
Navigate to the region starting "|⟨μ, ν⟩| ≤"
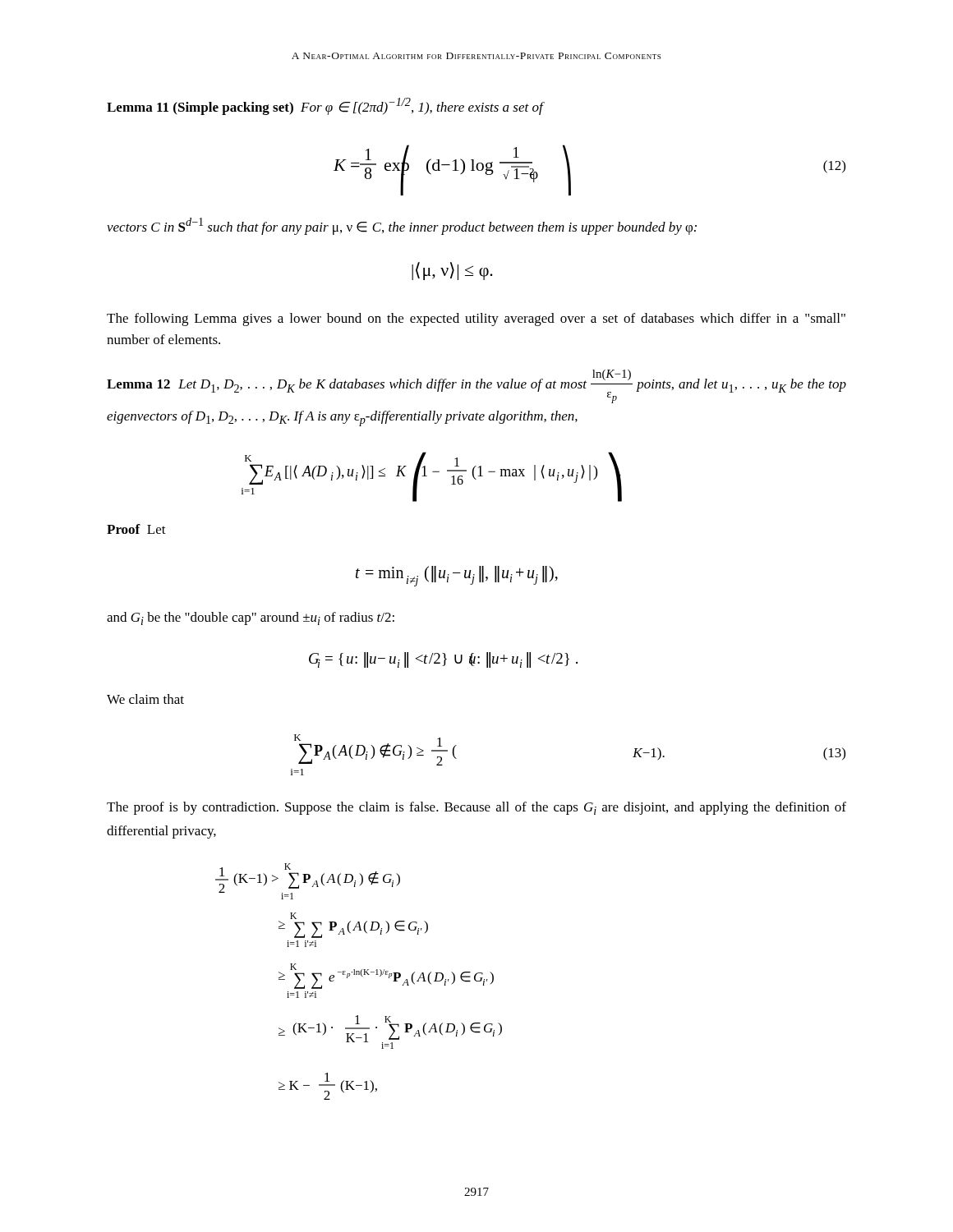coord(476,270)
